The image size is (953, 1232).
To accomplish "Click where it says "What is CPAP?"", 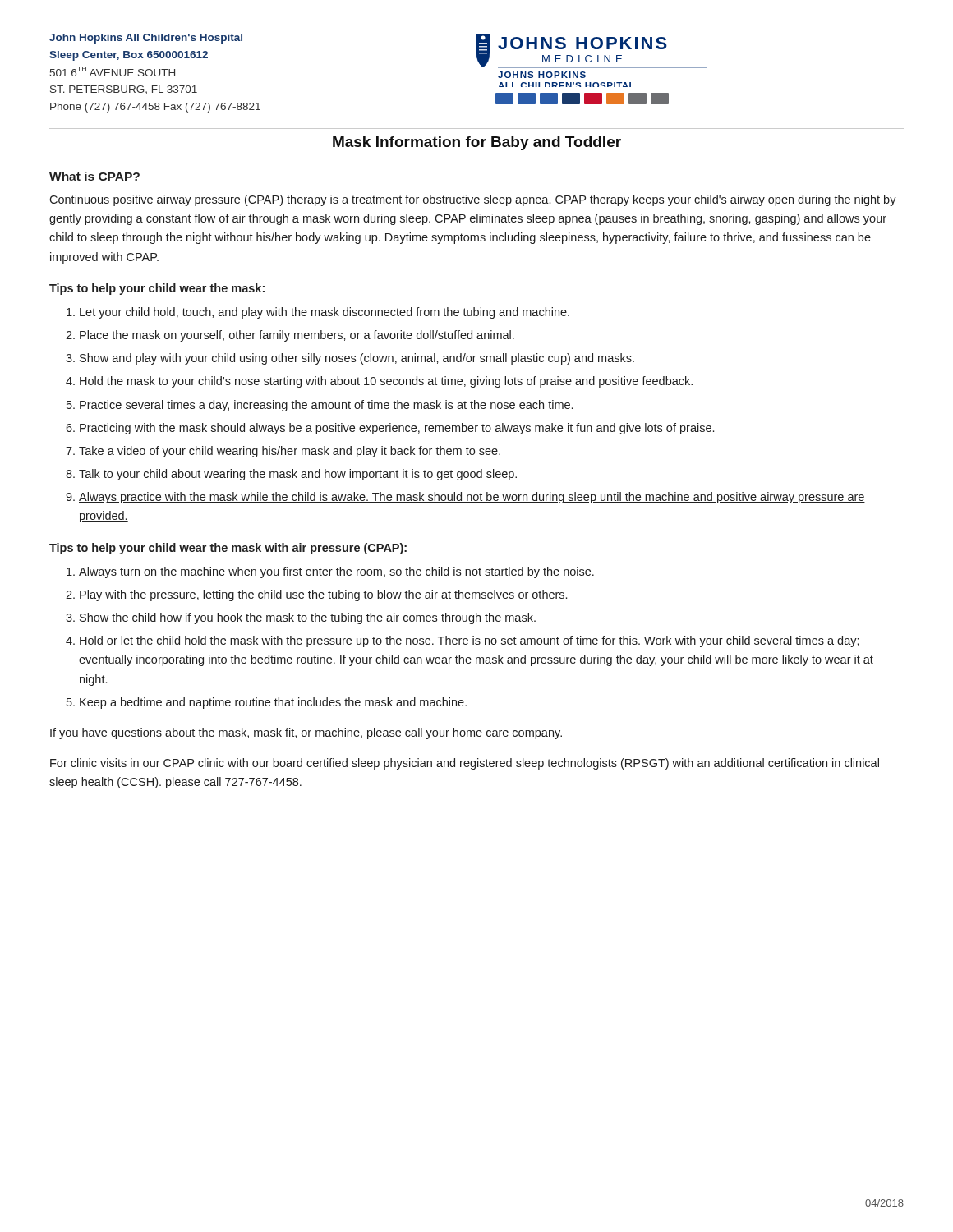I will pyautogui.click(x=95, y=176).
